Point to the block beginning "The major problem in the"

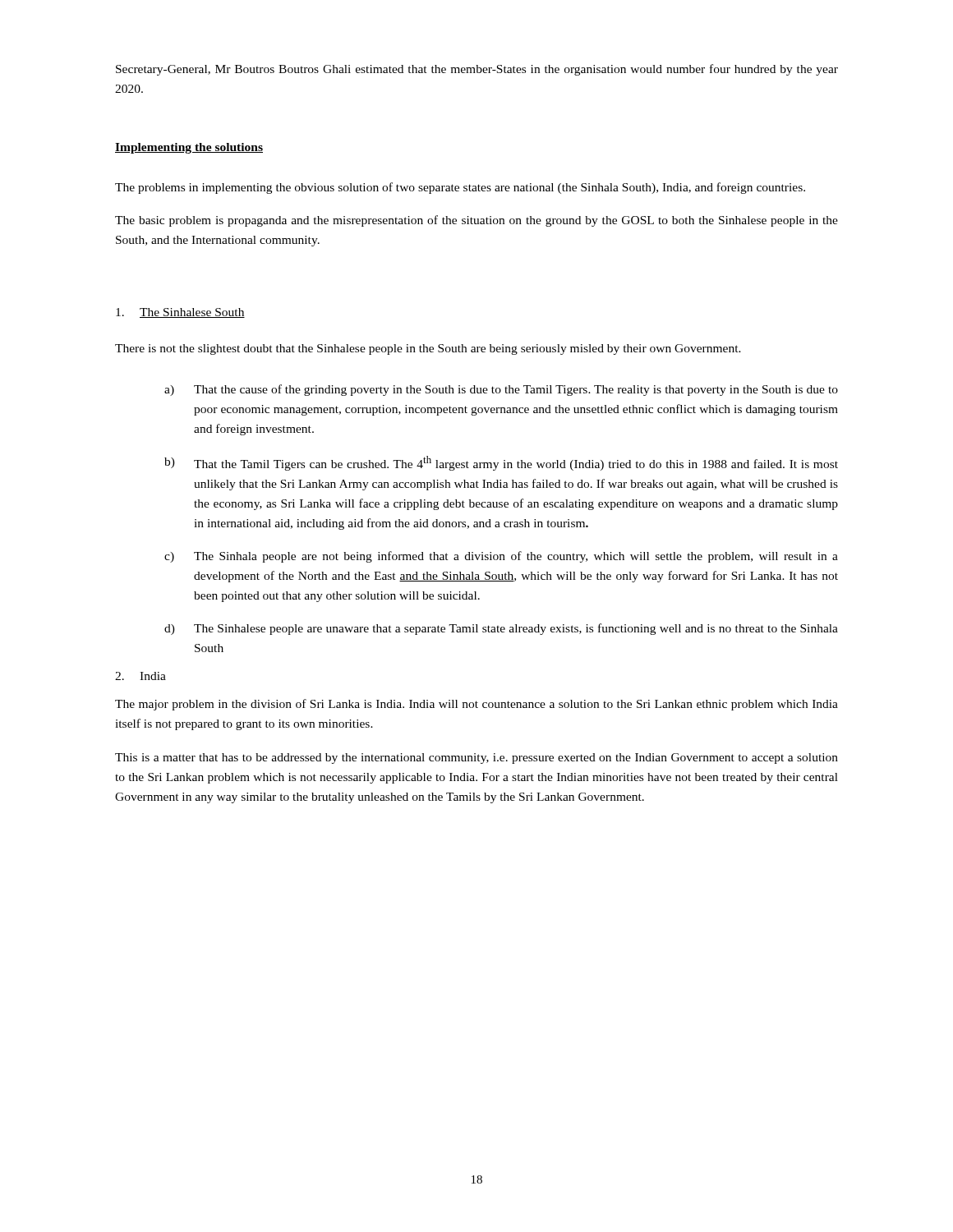tap(476, 714)
